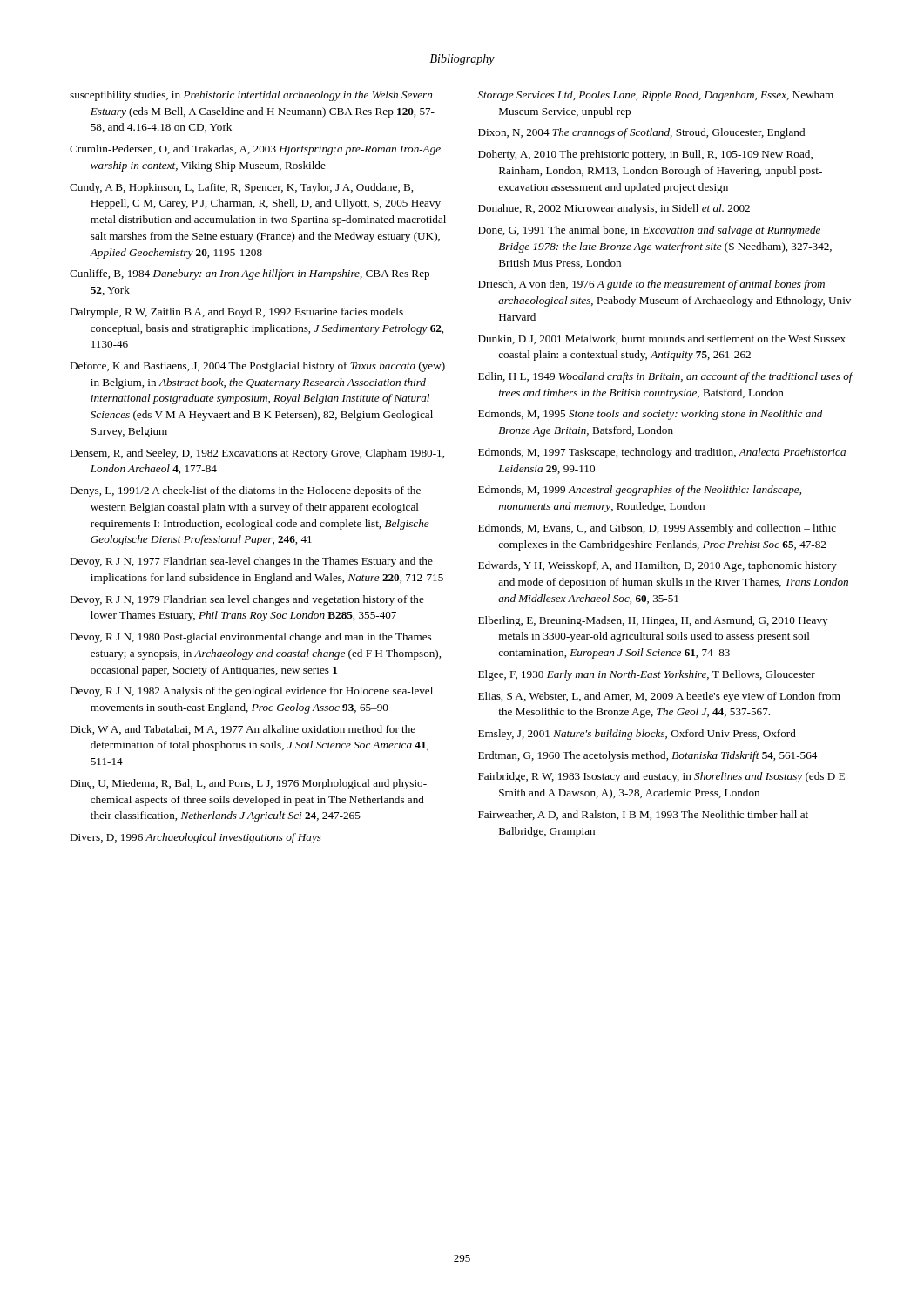This screenshot has height=1307, width=924.
Task: Click on the list item with the text "Devoy, R J N, 1979 Flandrian"
Action: pos(247,607)
